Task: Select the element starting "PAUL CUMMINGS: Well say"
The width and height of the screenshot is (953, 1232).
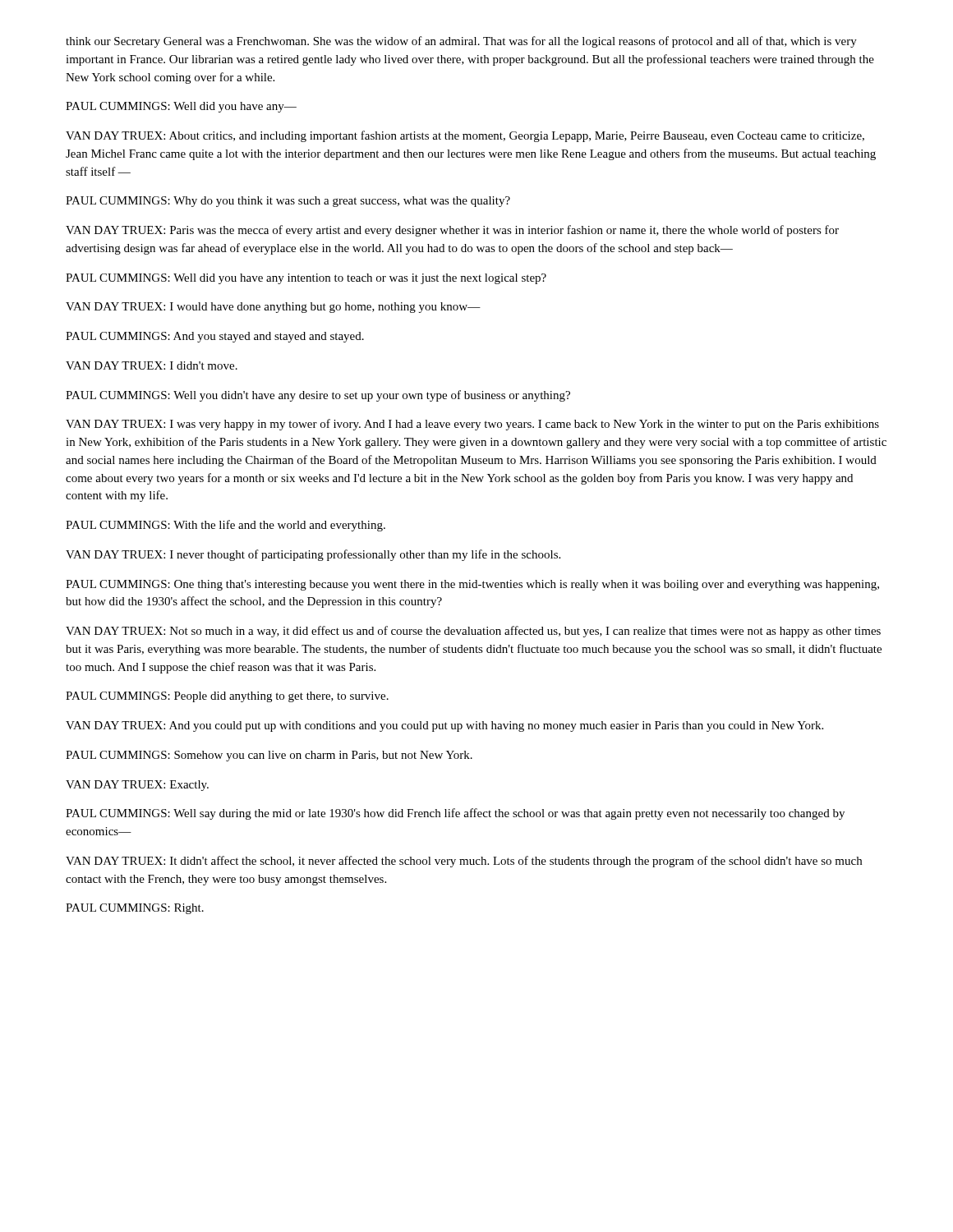Action: click(455, 822)
